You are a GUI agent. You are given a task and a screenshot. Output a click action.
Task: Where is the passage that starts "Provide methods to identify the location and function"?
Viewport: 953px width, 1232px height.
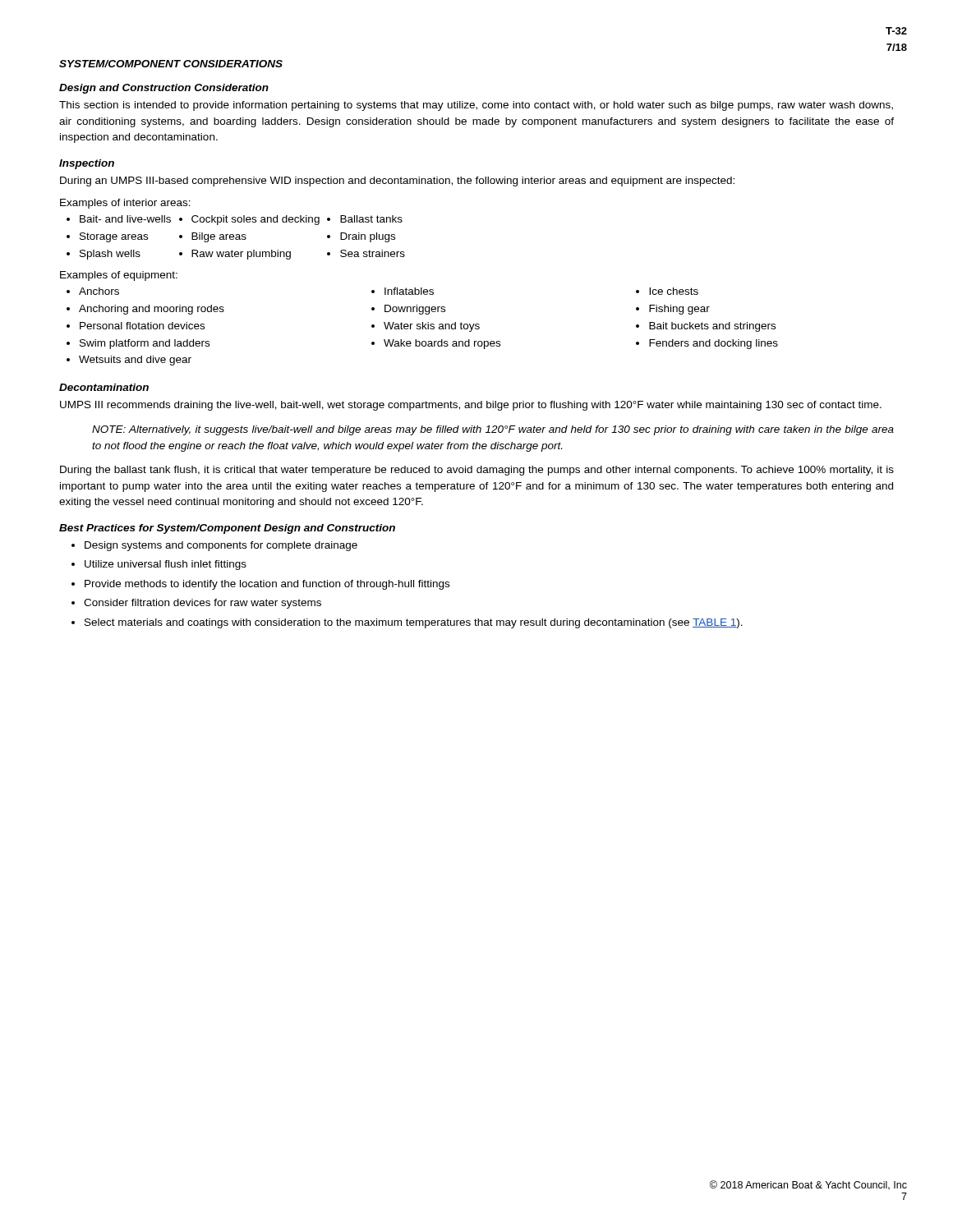[267, 583]
